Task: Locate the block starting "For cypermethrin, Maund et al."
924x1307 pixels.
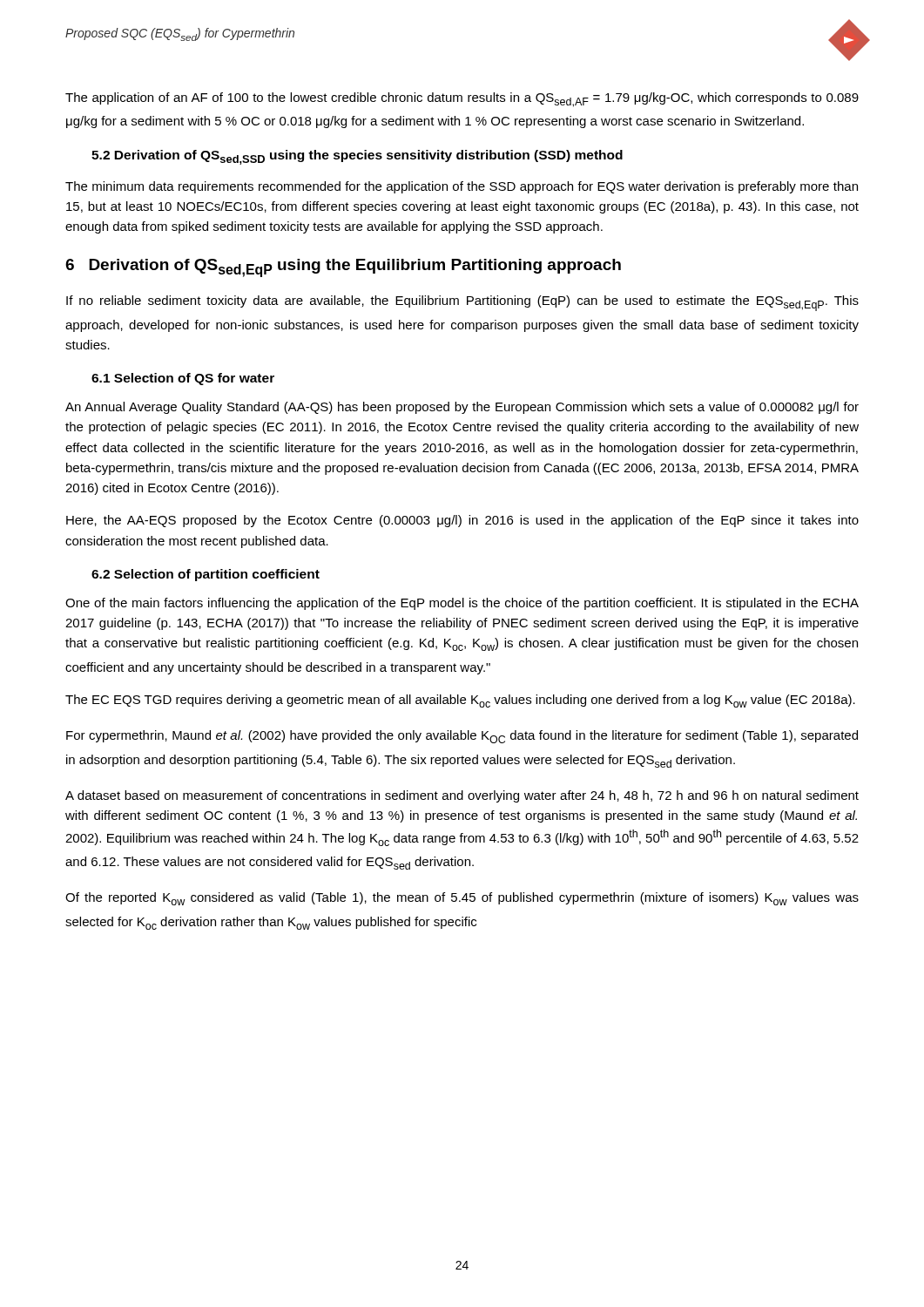Action: point(462,749)
